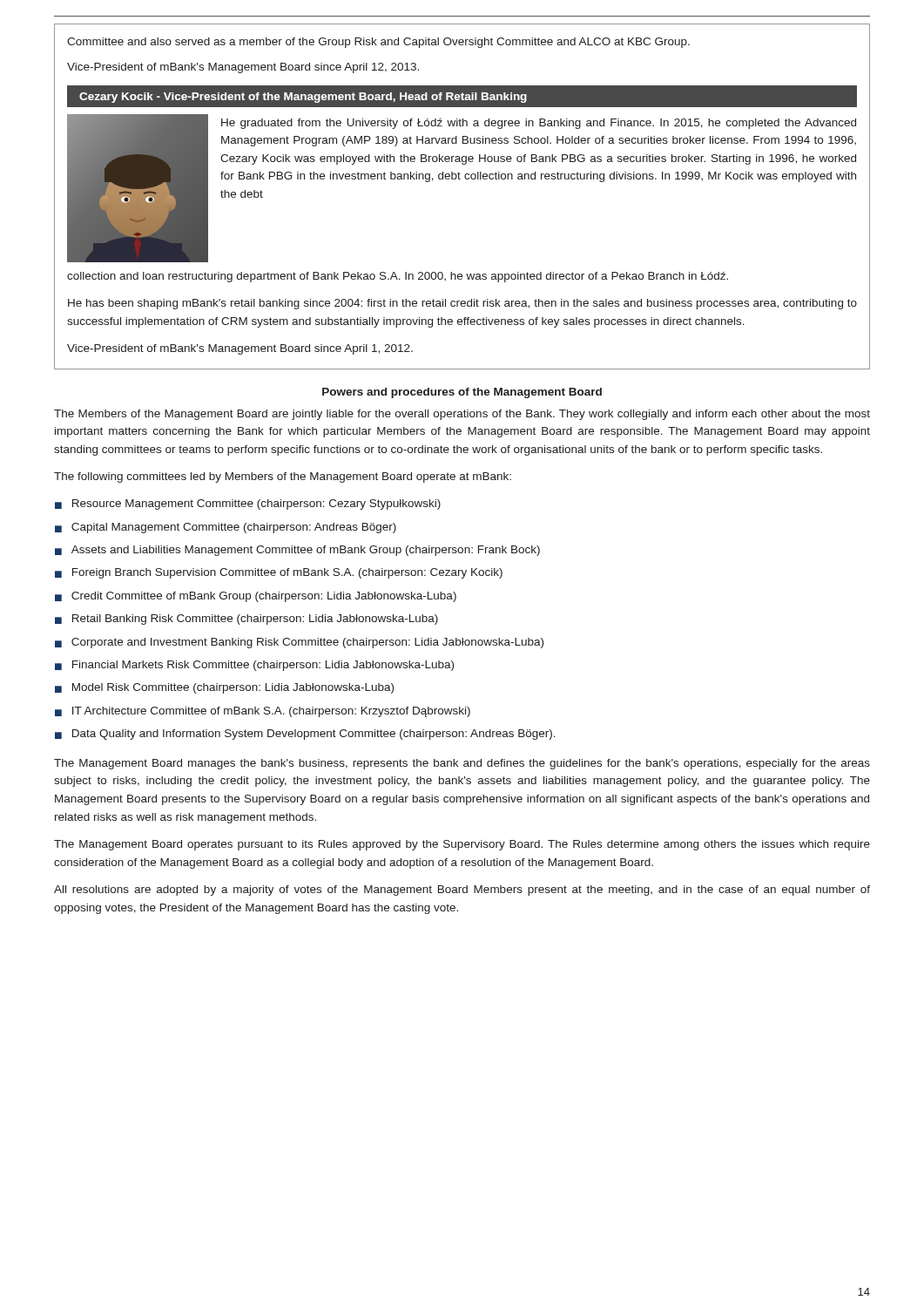The height and width of the screenshot is (1307, 924).
Task: Click on the list item with the text "■ Retail Banking"
Action: click(246, 620)
